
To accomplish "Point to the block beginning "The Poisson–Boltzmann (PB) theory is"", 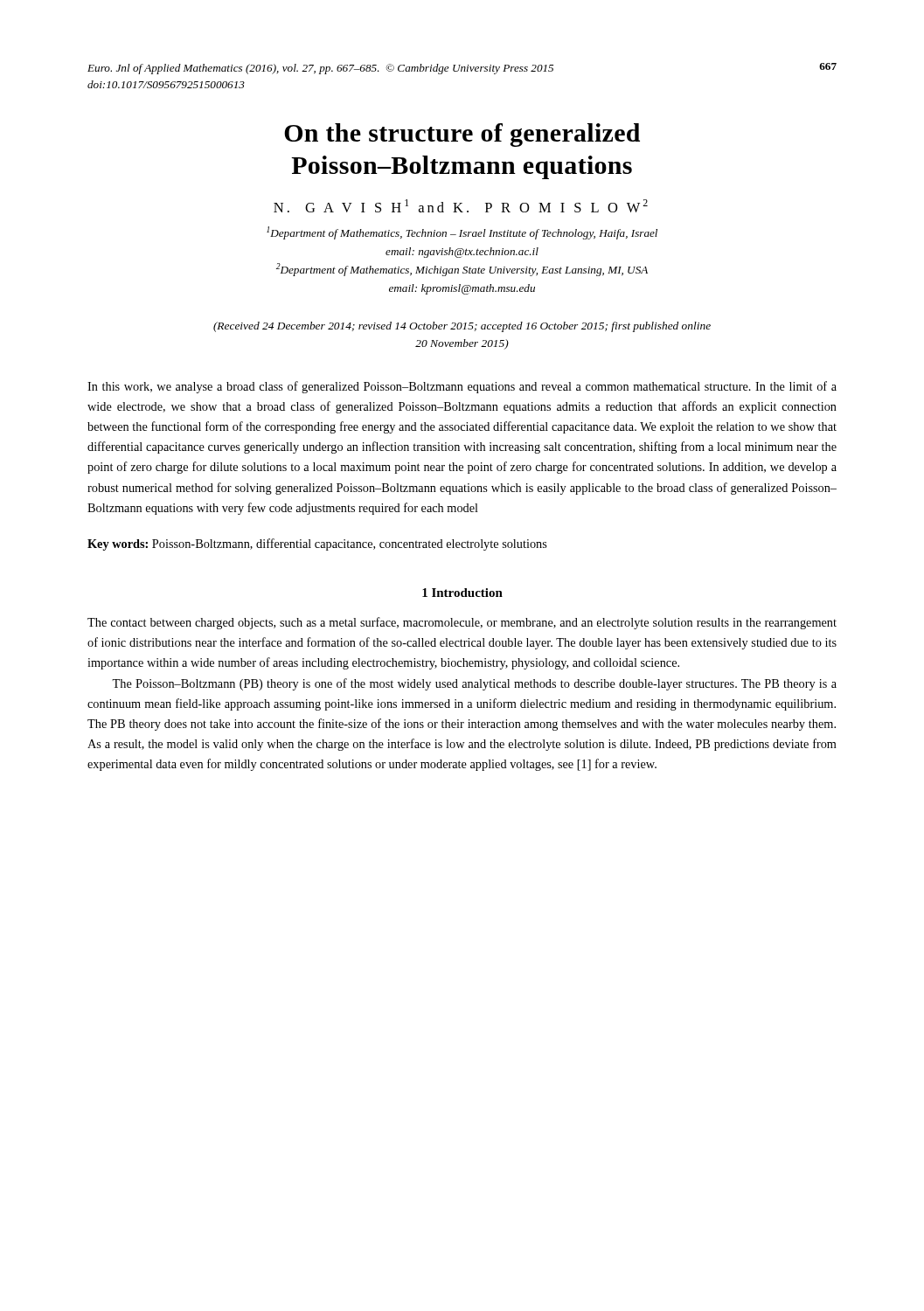I will [462, 724].
